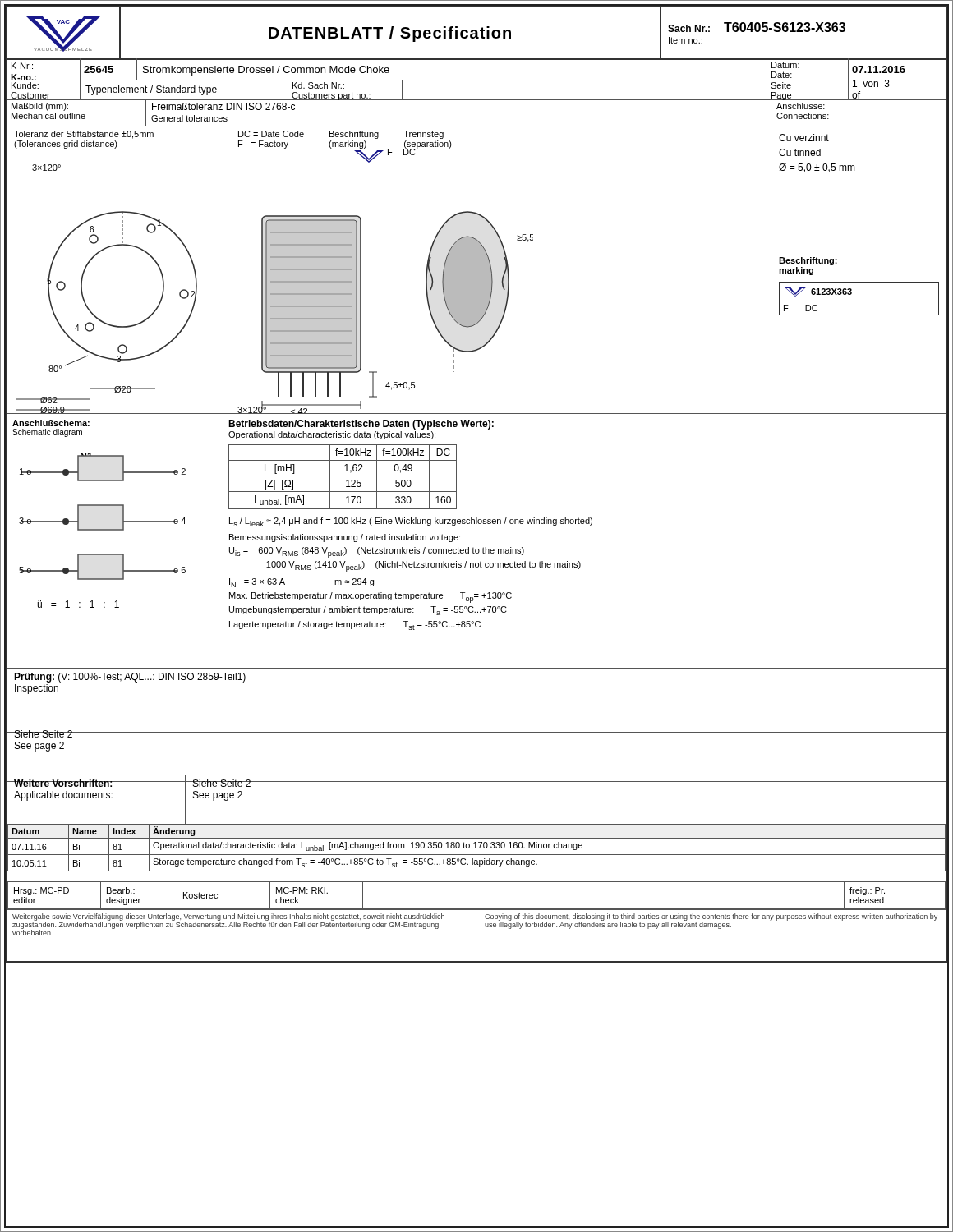This screenshot has width=953, height=1232.
Task: Select the region starting "Uis = 600 VRMS (848 Vpeak) (Netzstromkreis"
Action: (376, 551)
